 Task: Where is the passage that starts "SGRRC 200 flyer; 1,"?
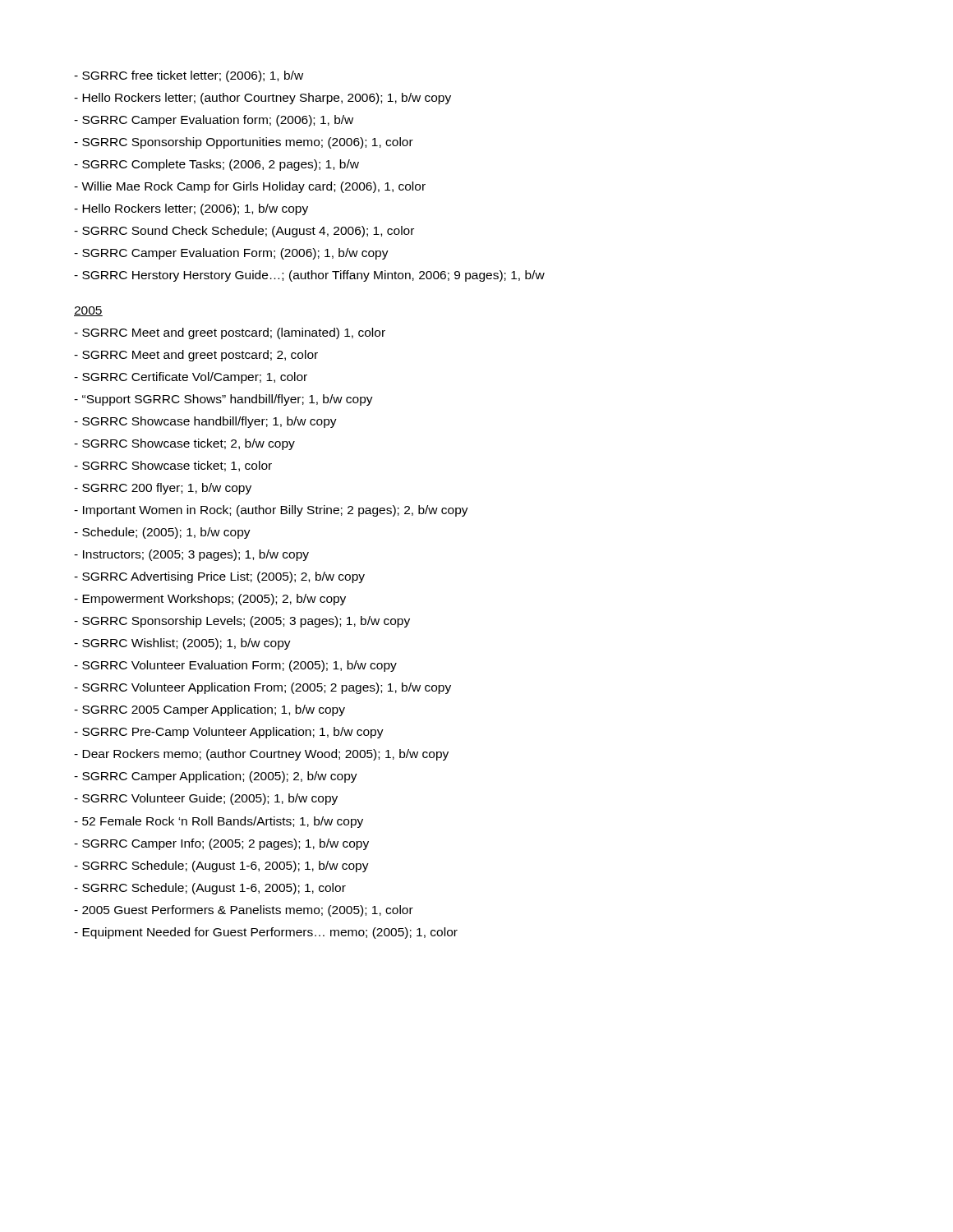click(163, 488)
